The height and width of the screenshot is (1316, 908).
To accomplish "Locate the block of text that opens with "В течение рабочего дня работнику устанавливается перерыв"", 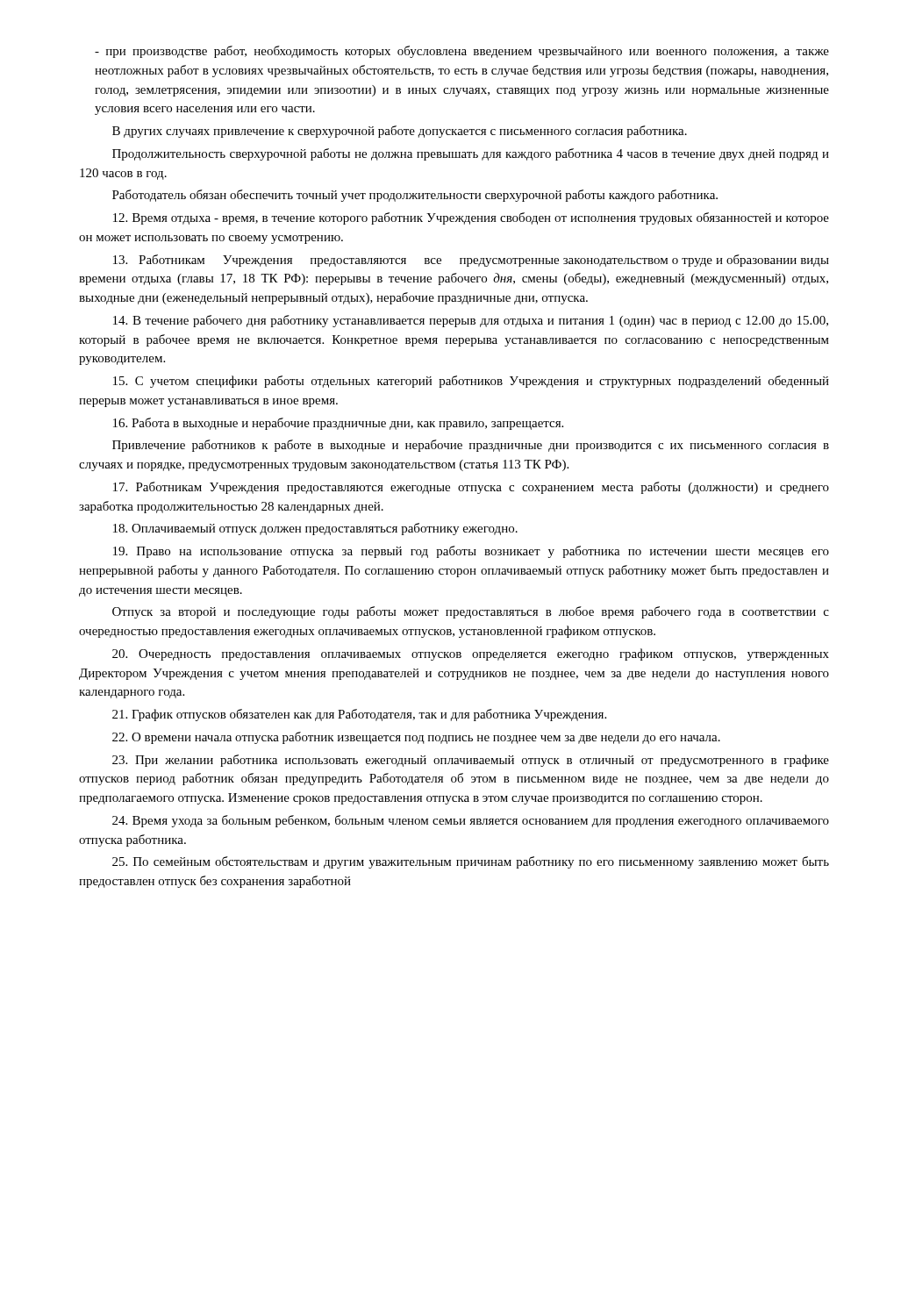I will [x=454, y=340].
